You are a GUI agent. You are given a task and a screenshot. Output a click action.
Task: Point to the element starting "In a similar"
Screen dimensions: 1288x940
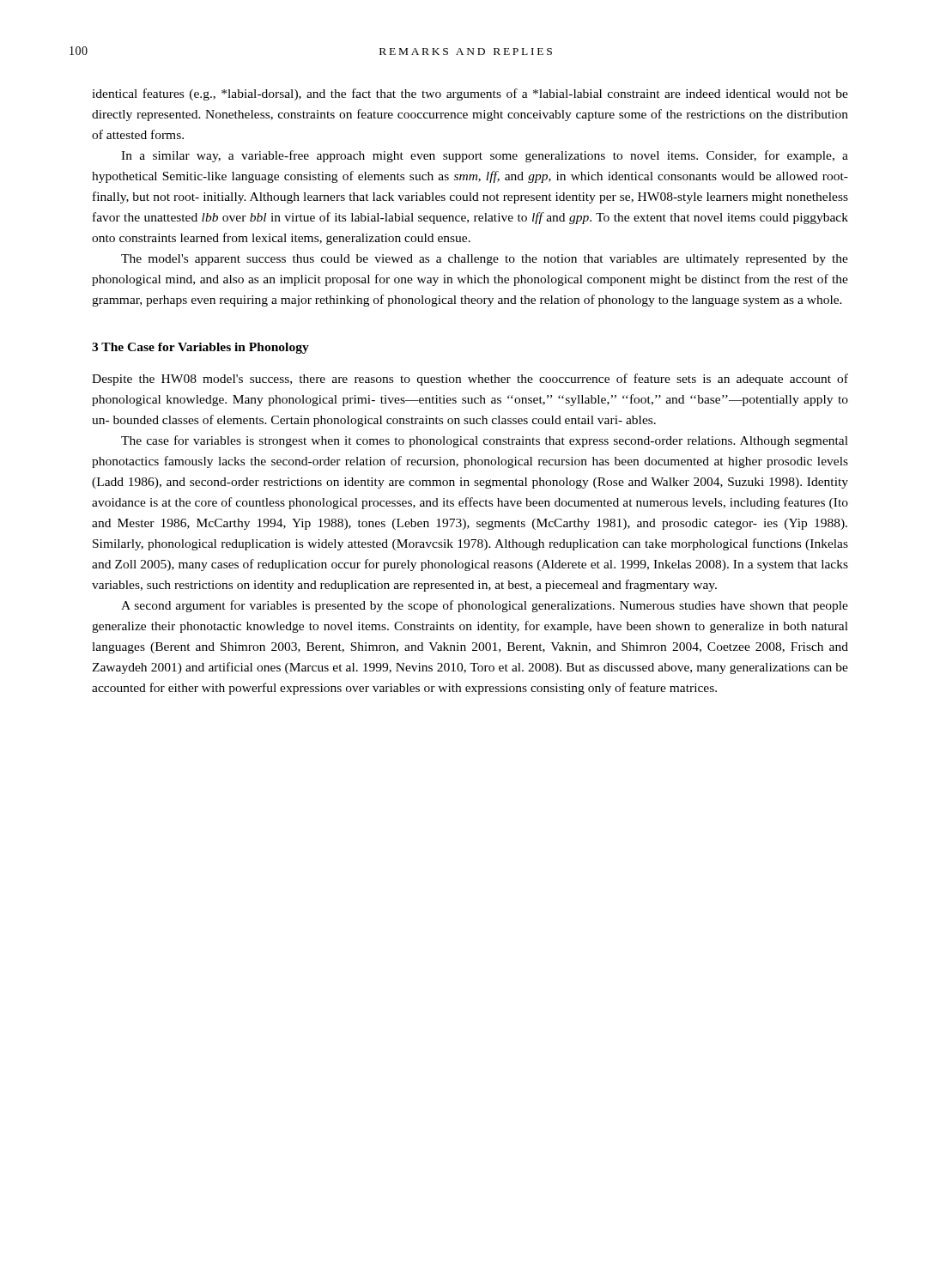coord(470,197)
